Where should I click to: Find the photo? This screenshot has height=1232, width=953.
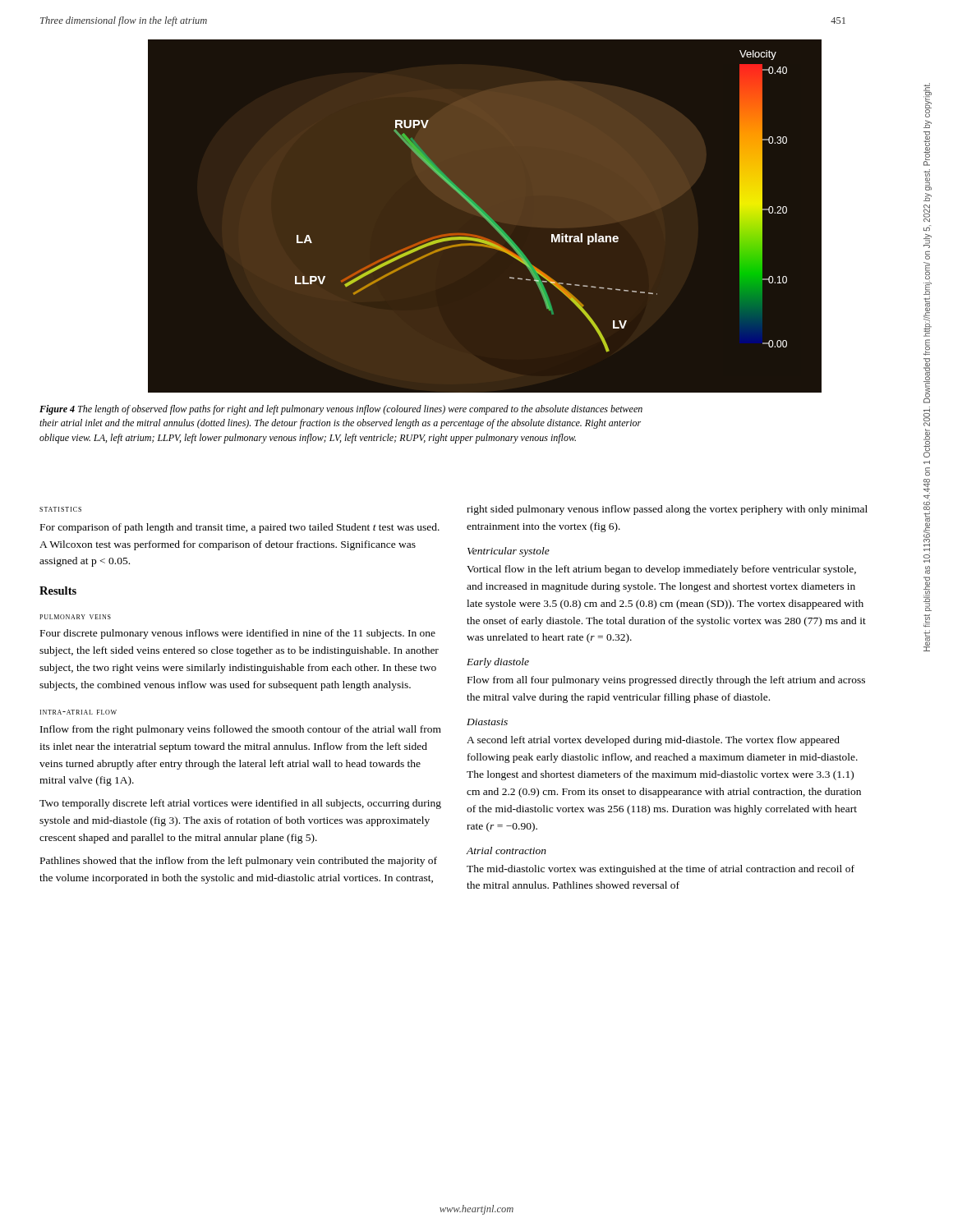pyautogui.click(x=485, y=216)
